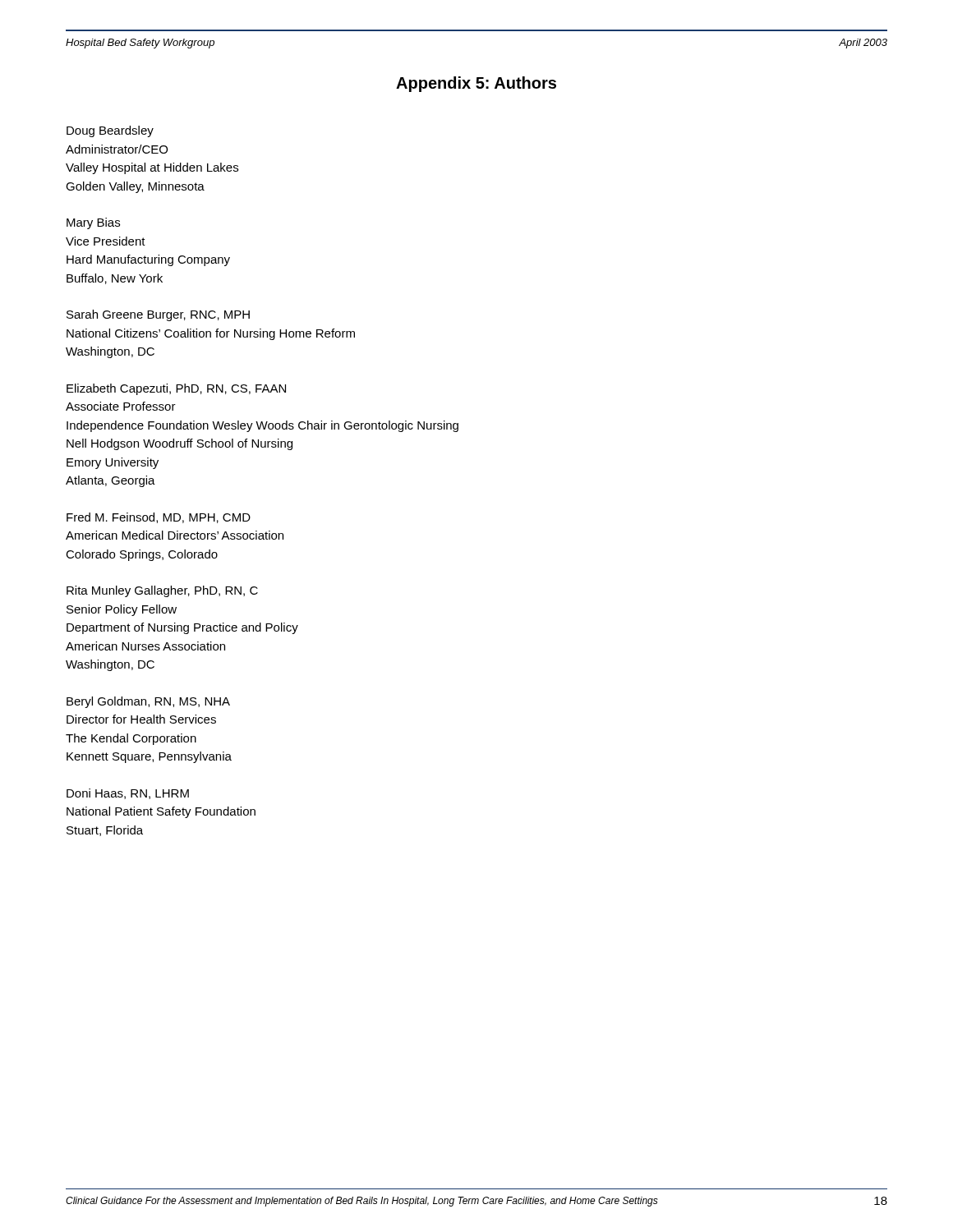Select the block starting "Elizabeth Capezuti, PhD, RN, CS, FAAN Associate Professor"
The image size is (953, 1232).
[x=262, y=434]
